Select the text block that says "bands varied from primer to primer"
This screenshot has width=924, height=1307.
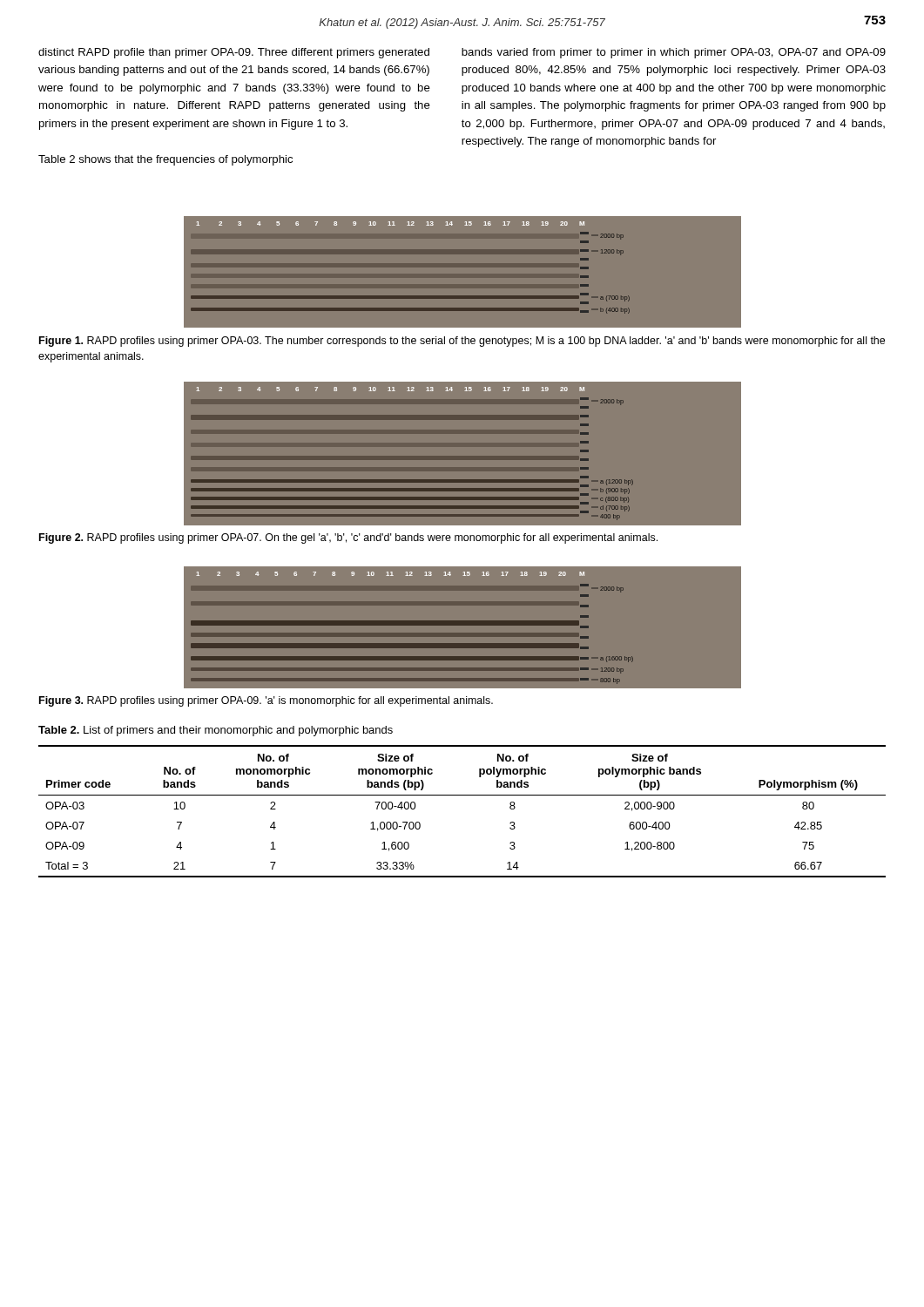[x=674, y=96]
